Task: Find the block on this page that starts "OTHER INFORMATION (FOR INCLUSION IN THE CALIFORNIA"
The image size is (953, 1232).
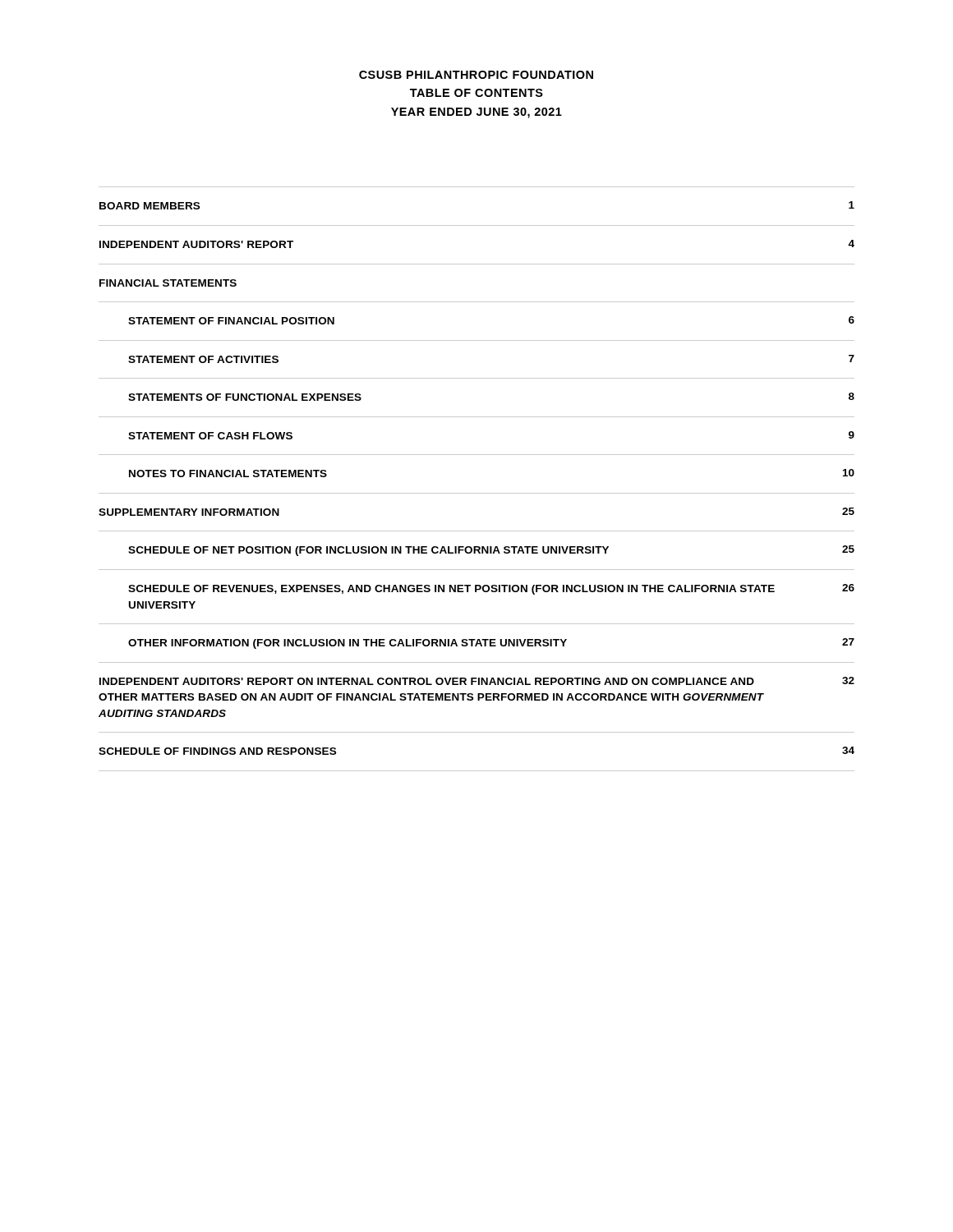Action: [476, 643]
